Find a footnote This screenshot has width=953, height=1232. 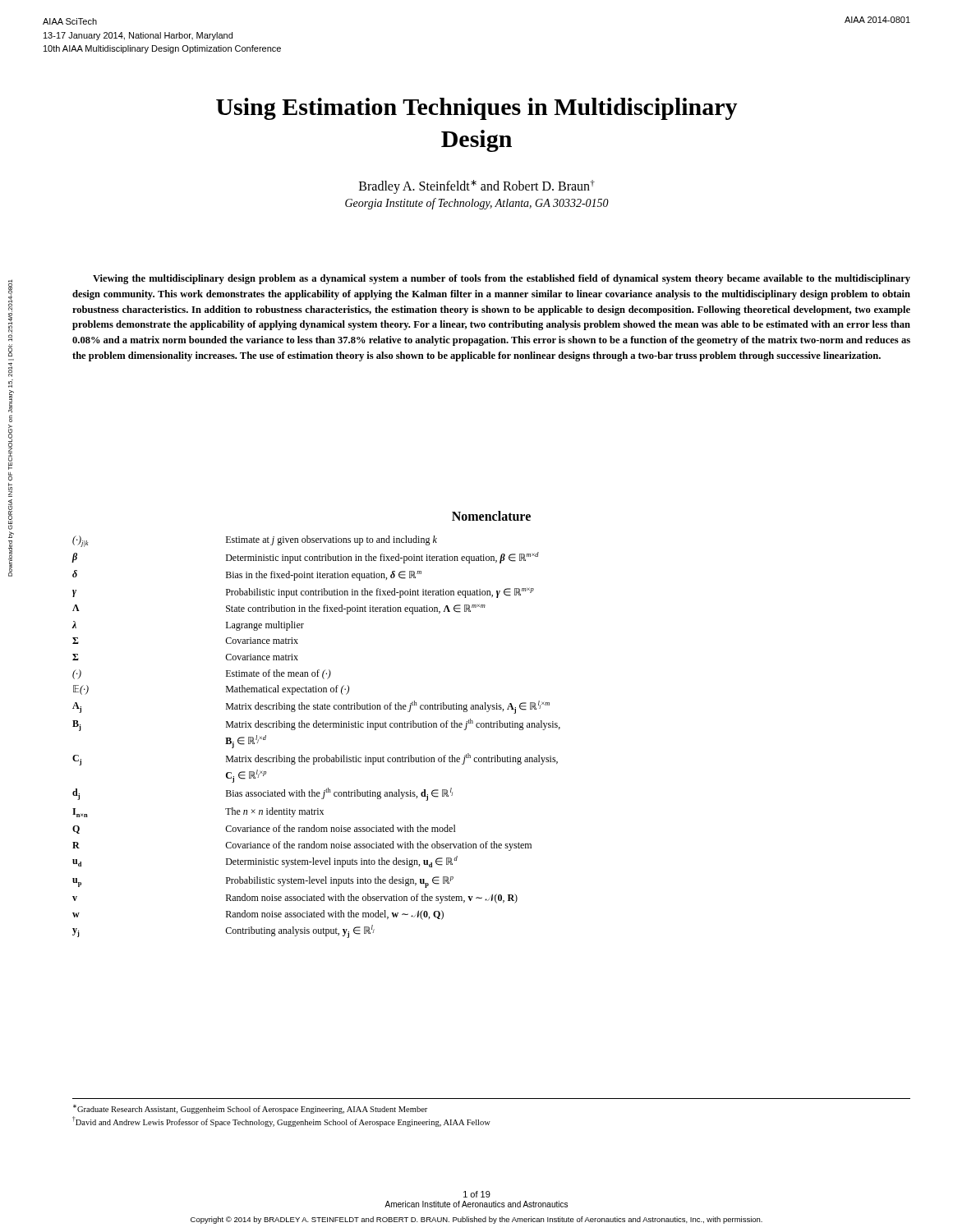(x=281, y=1114)
